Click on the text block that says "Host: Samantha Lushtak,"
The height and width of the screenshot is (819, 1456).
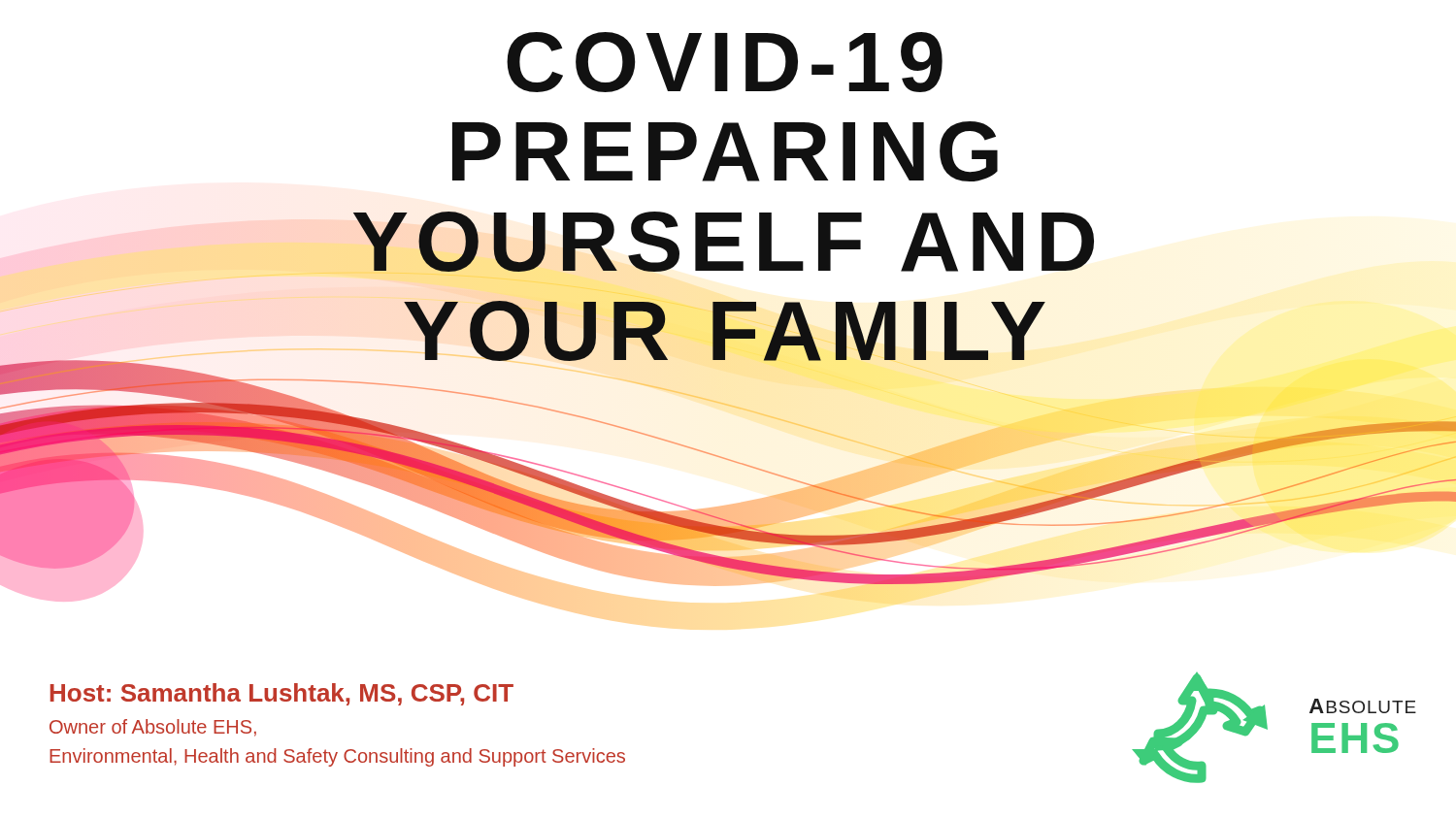pyautogui.click(x=282, y=694)
